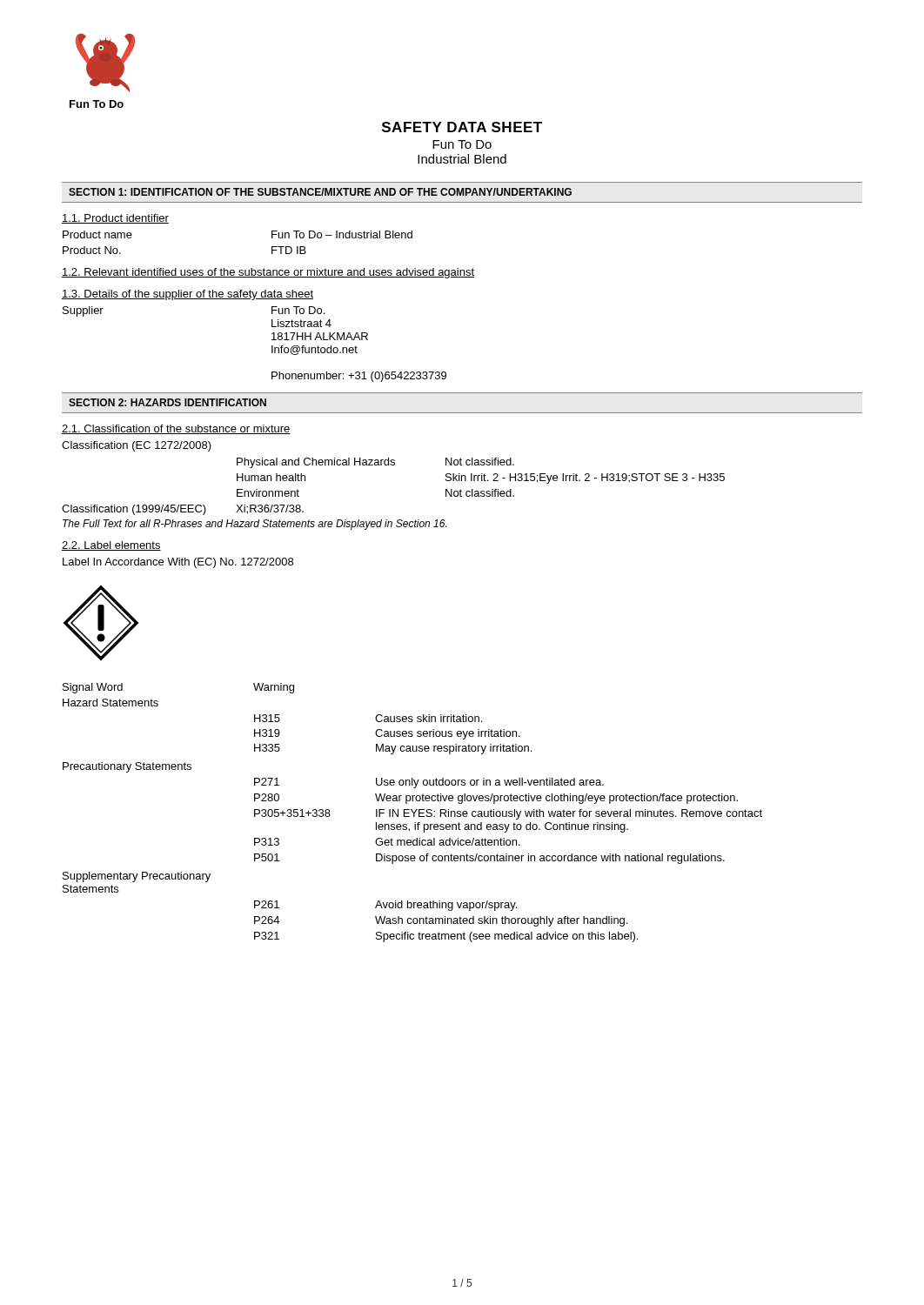
Task: Select the passage starting "SECTION 1: IDENTIFICATION OF THE SUBSTANCE/MIXTURE"
Action: point(320,192)
